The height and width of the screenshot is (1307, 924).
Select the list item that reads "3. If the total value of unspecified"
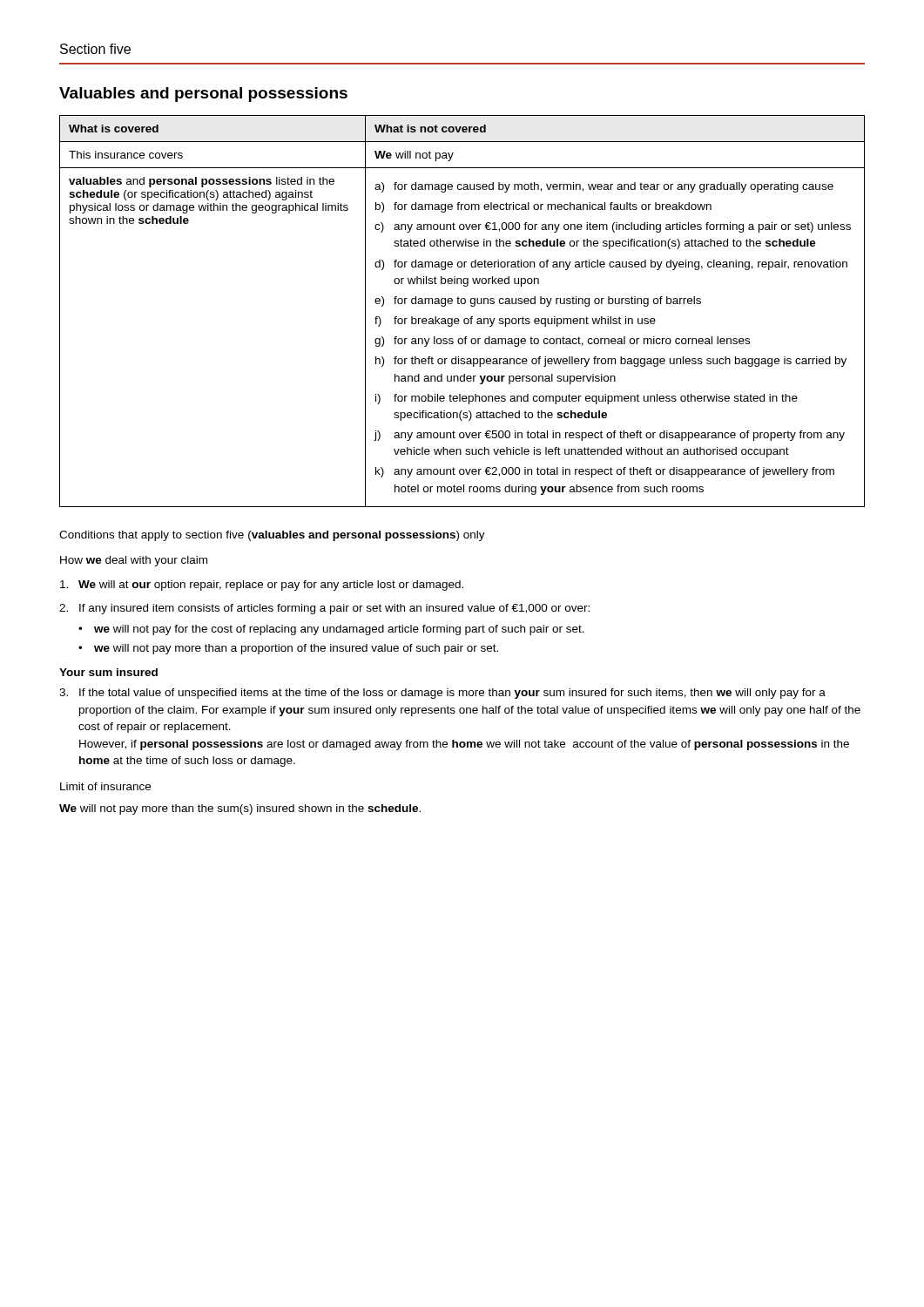(442, 694)
